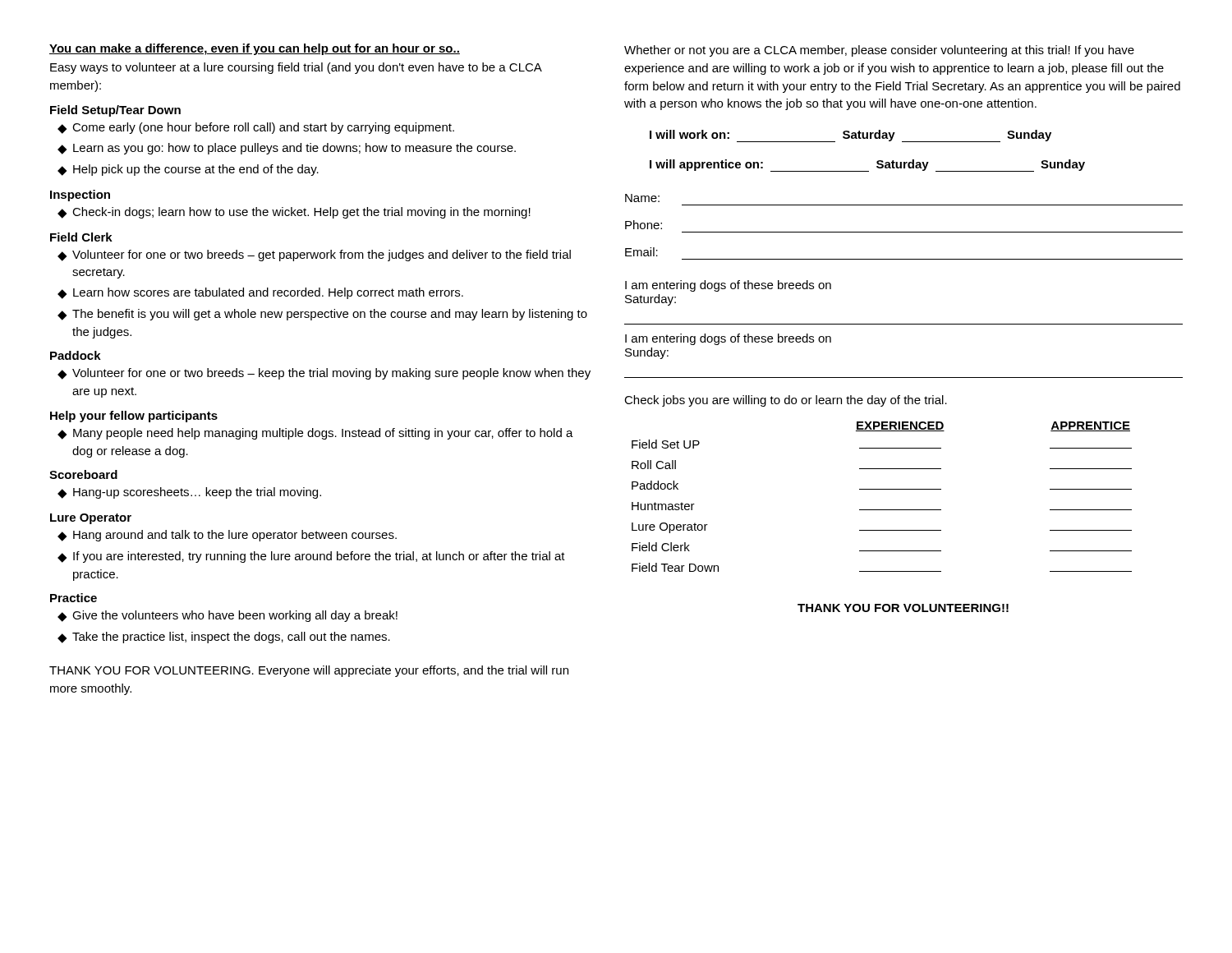This screenshot has height=953, width=1232.
Task: Locate the block of text that opens with "Check jobs you are willing to do or"
Action: (786, 400)
